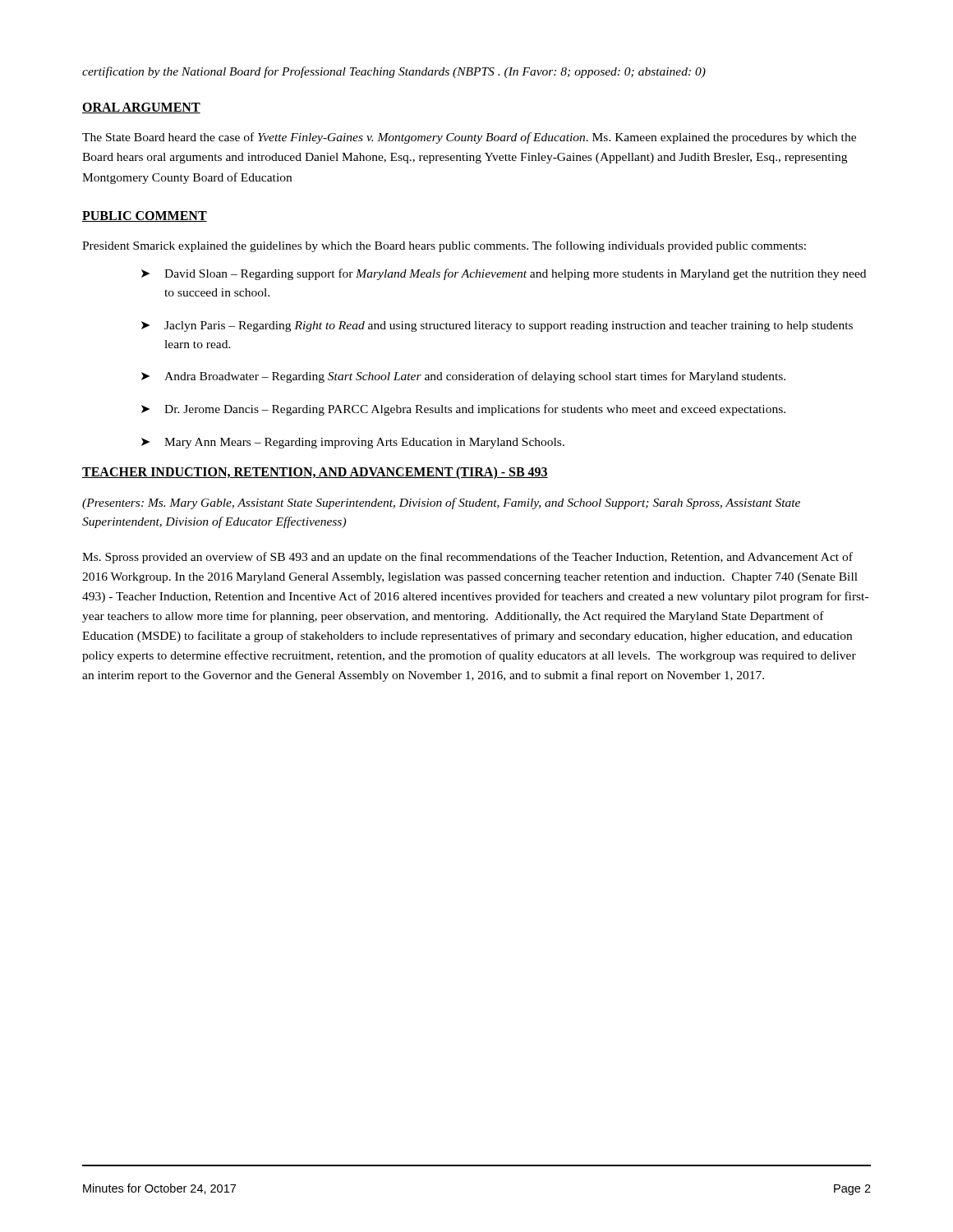
Task: Locate the passage starting "(Presenters: Ms. Mary Gable, Assistant State Superintendent,"
Action: click(476, 512)
